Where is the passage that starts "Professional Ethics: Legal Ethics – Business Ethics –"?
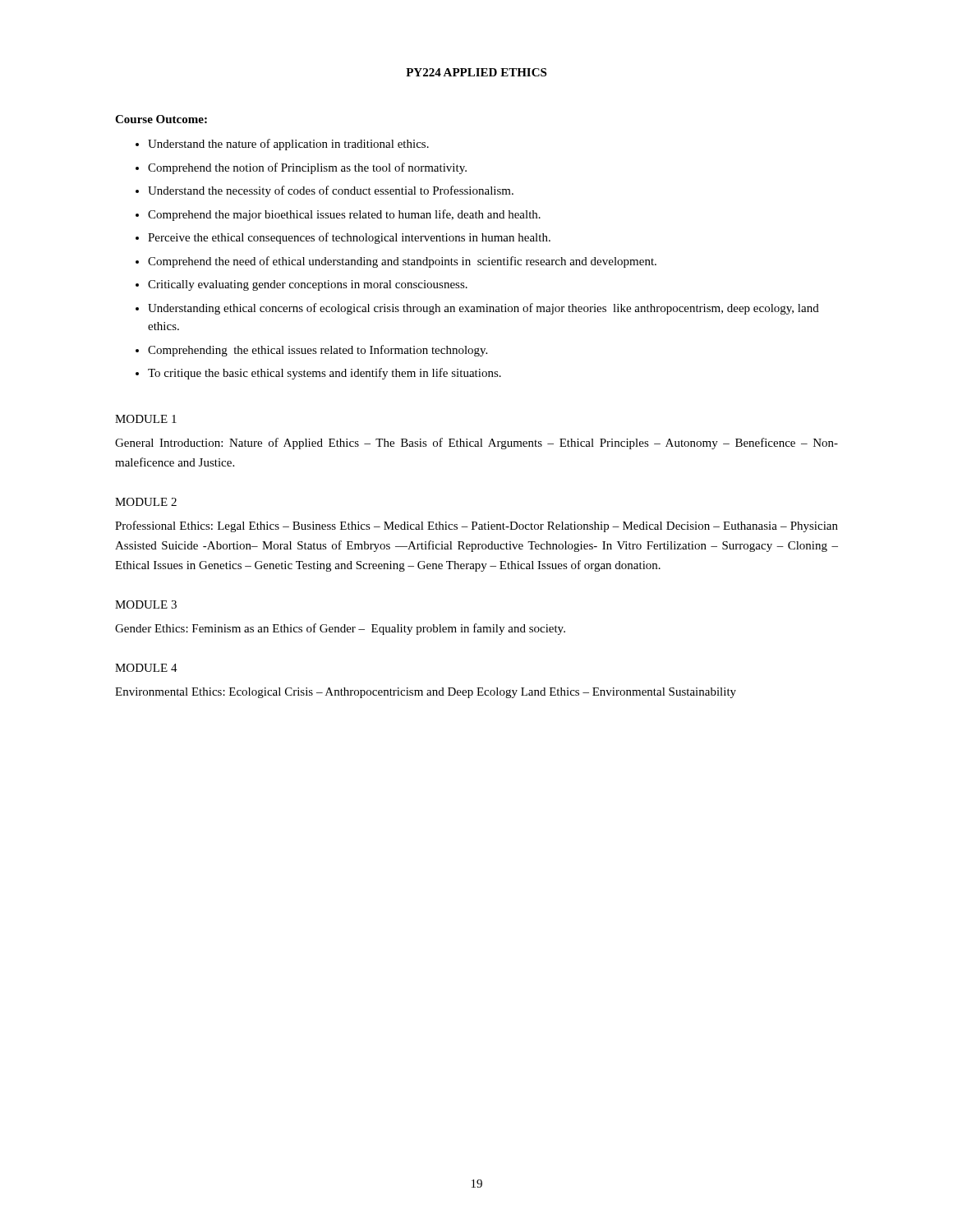This screenshot has width=953, height=1232. click(x=476, y=545)
